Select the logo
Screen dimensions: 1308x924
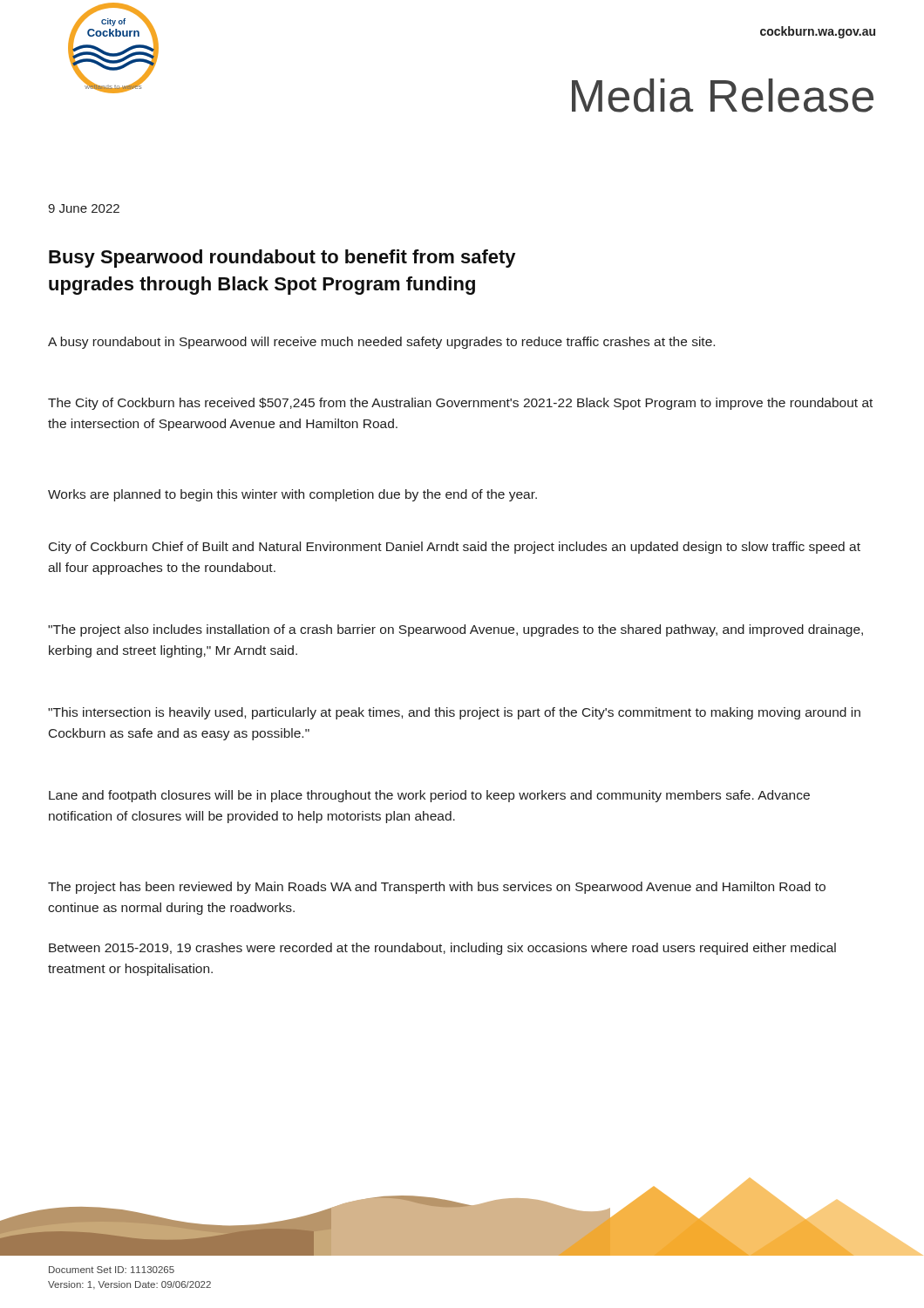(118, 57)
